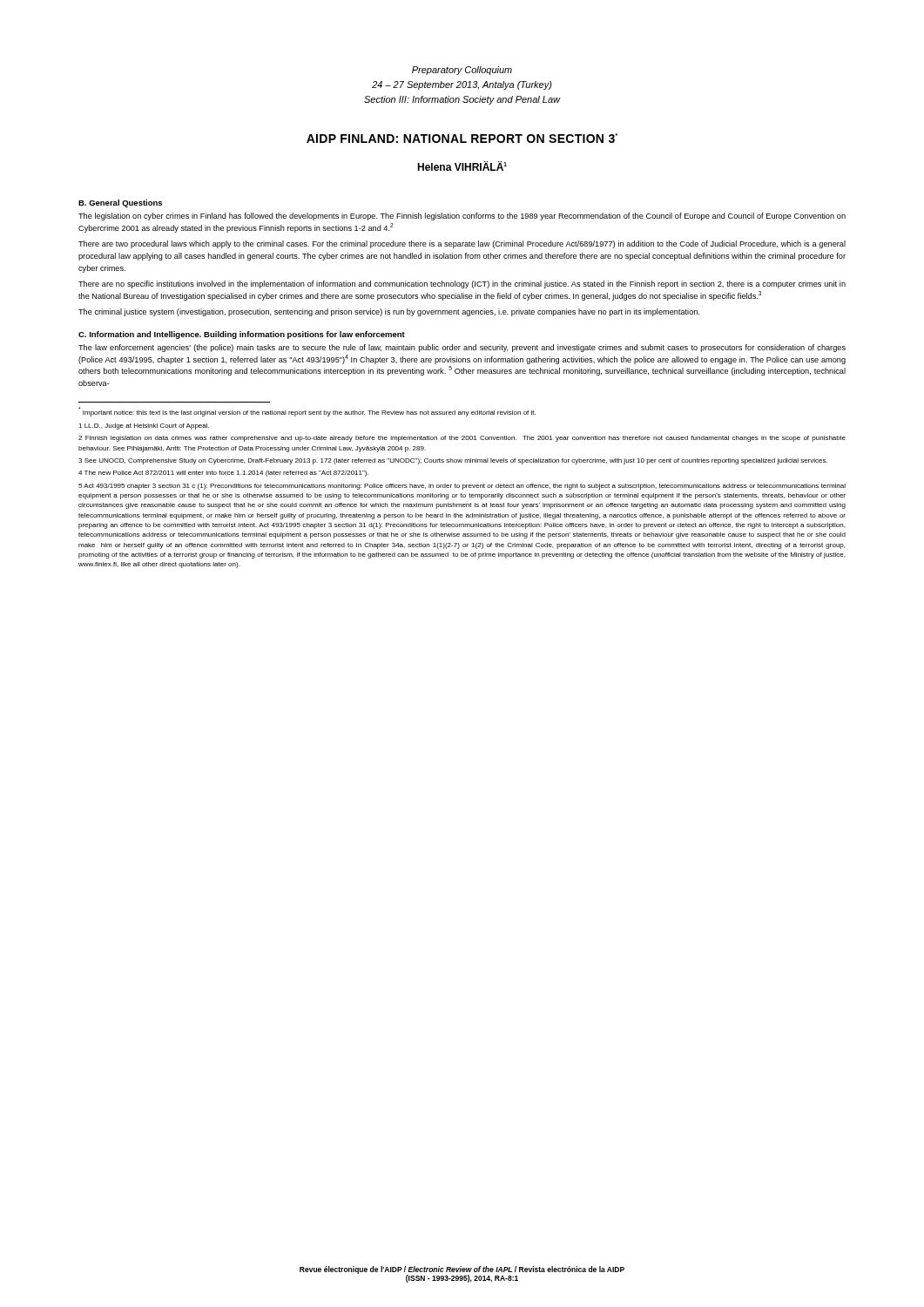The image size is (924, 1307).
Task: Select the text block that reads "There are two procedural laws which"
Action: tap(462, 256)
